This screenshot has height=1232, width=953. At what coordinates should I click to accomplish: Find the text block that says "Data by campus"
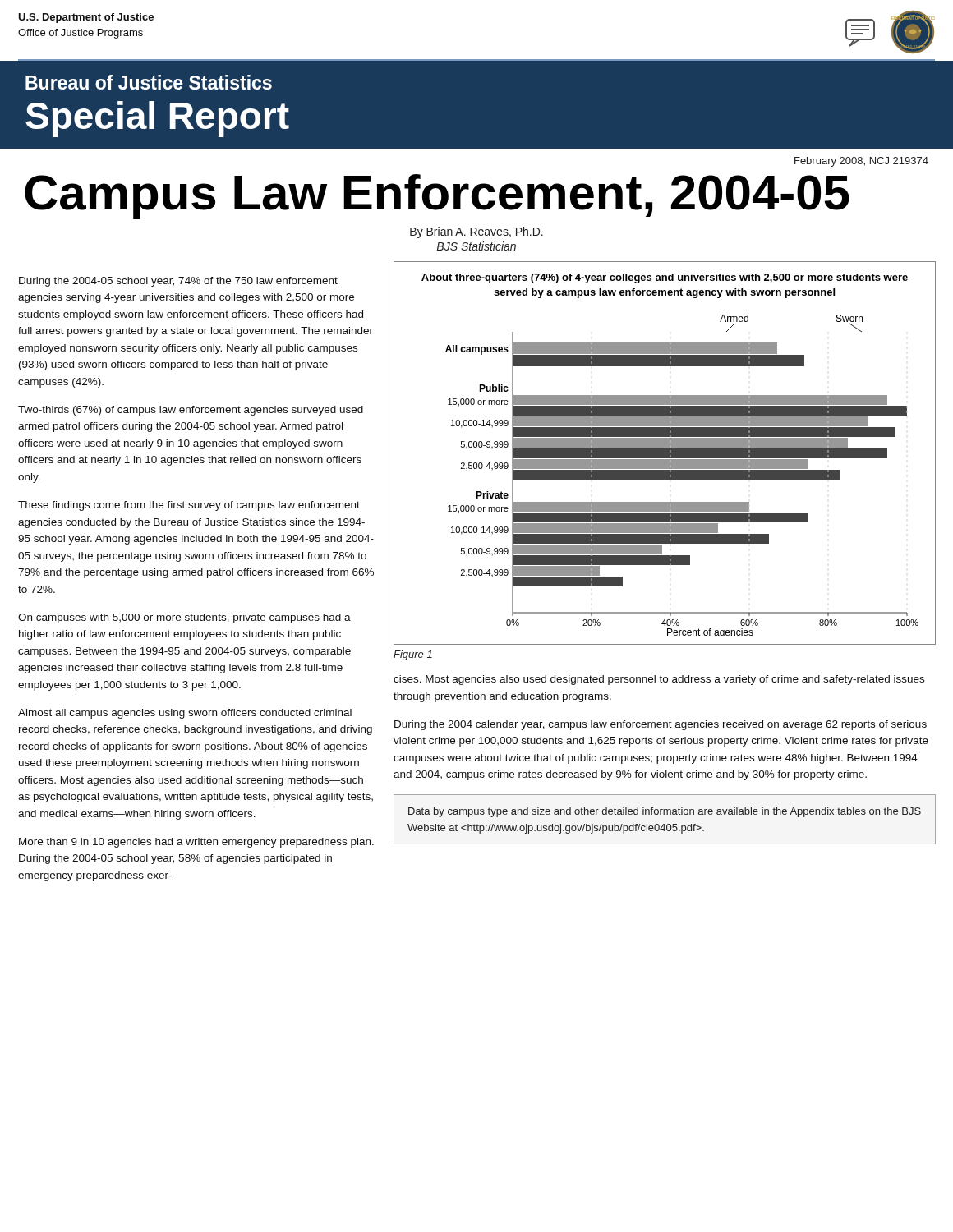click(664, 819)
